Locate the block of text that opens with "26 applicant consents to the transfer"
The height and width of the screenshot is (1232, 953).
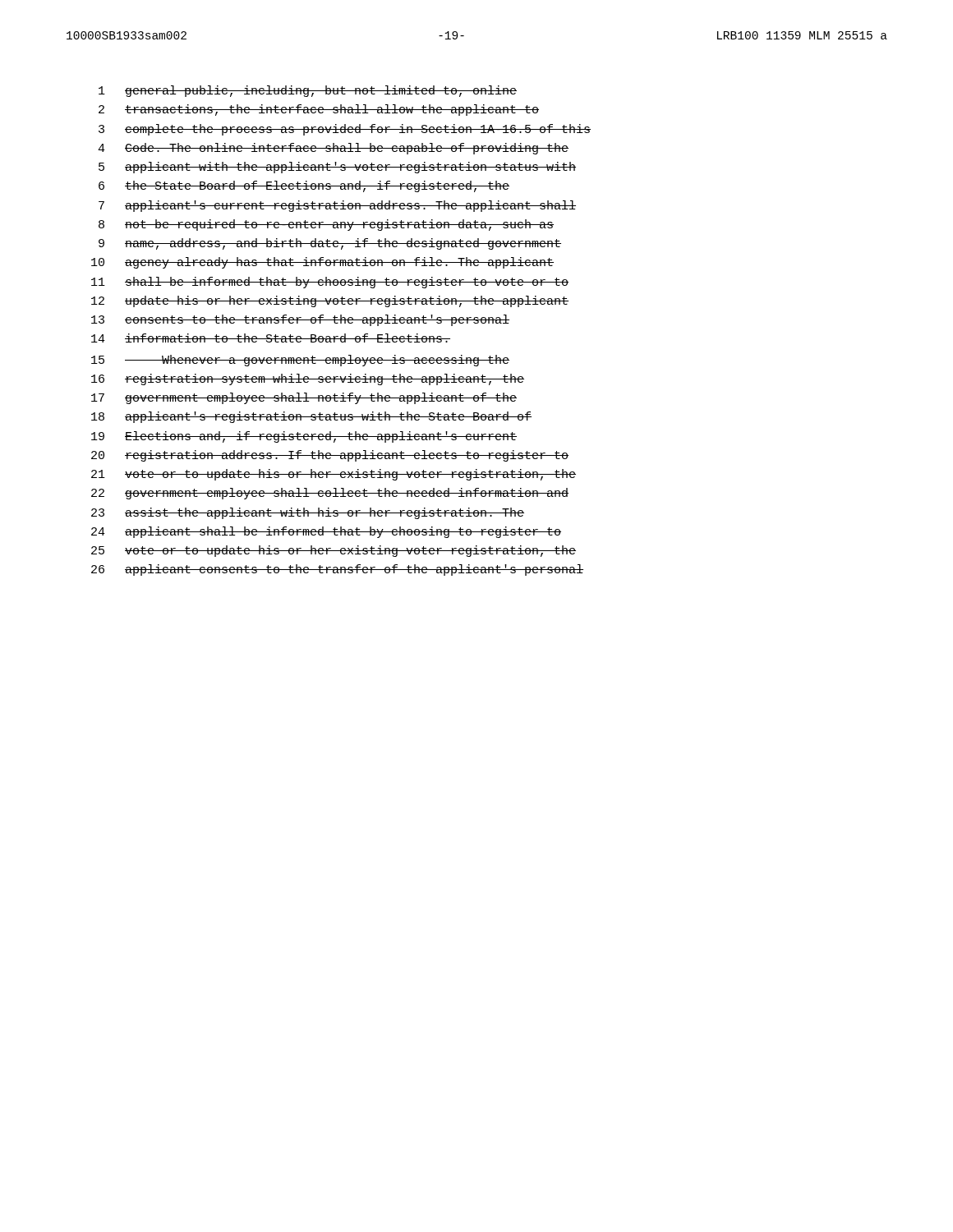point(325,571)
